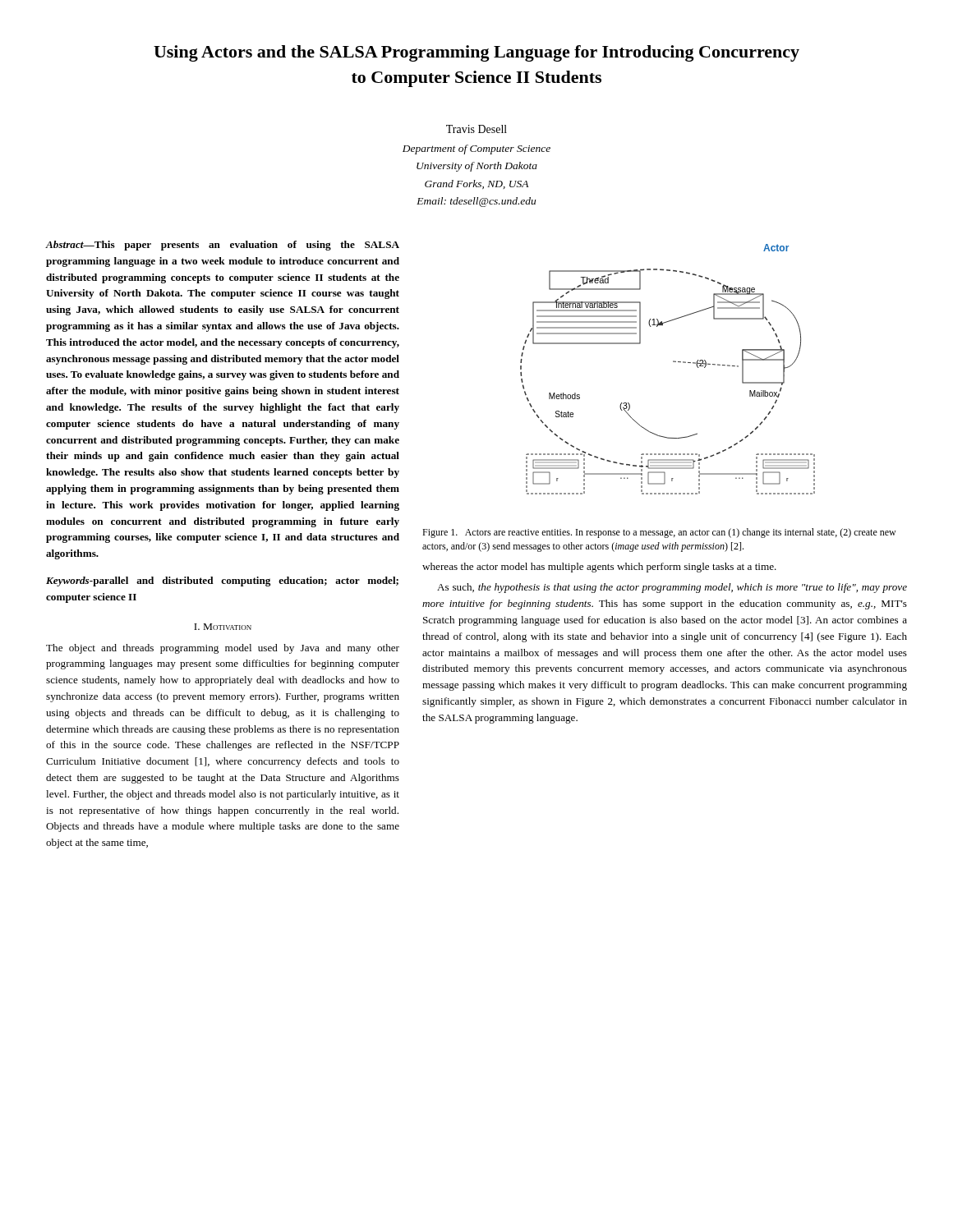Locate the block of text that opens with "Travis Desell Department"

(476, 167)
